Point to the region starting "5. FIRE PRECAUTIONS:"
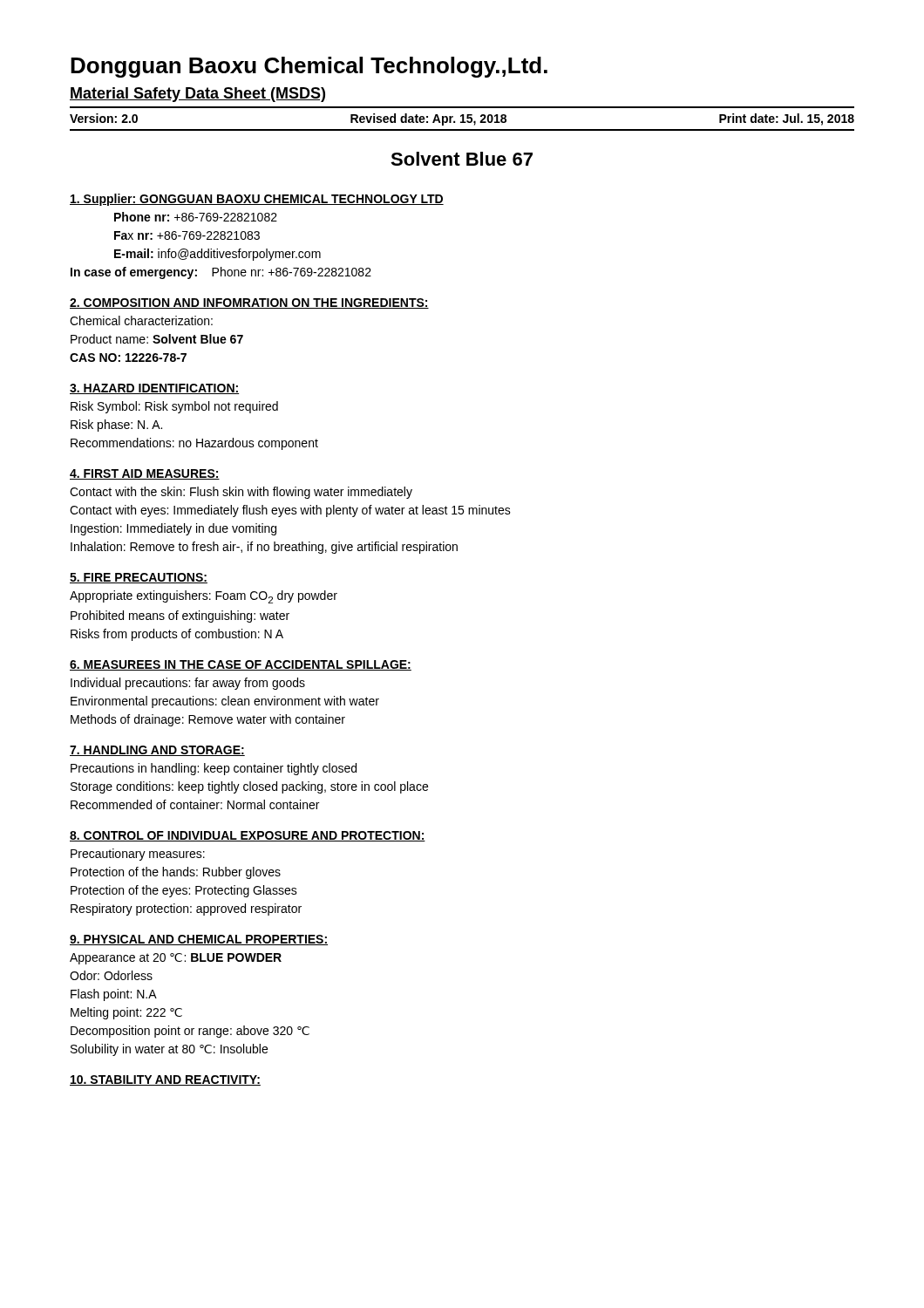 point(139,578)
